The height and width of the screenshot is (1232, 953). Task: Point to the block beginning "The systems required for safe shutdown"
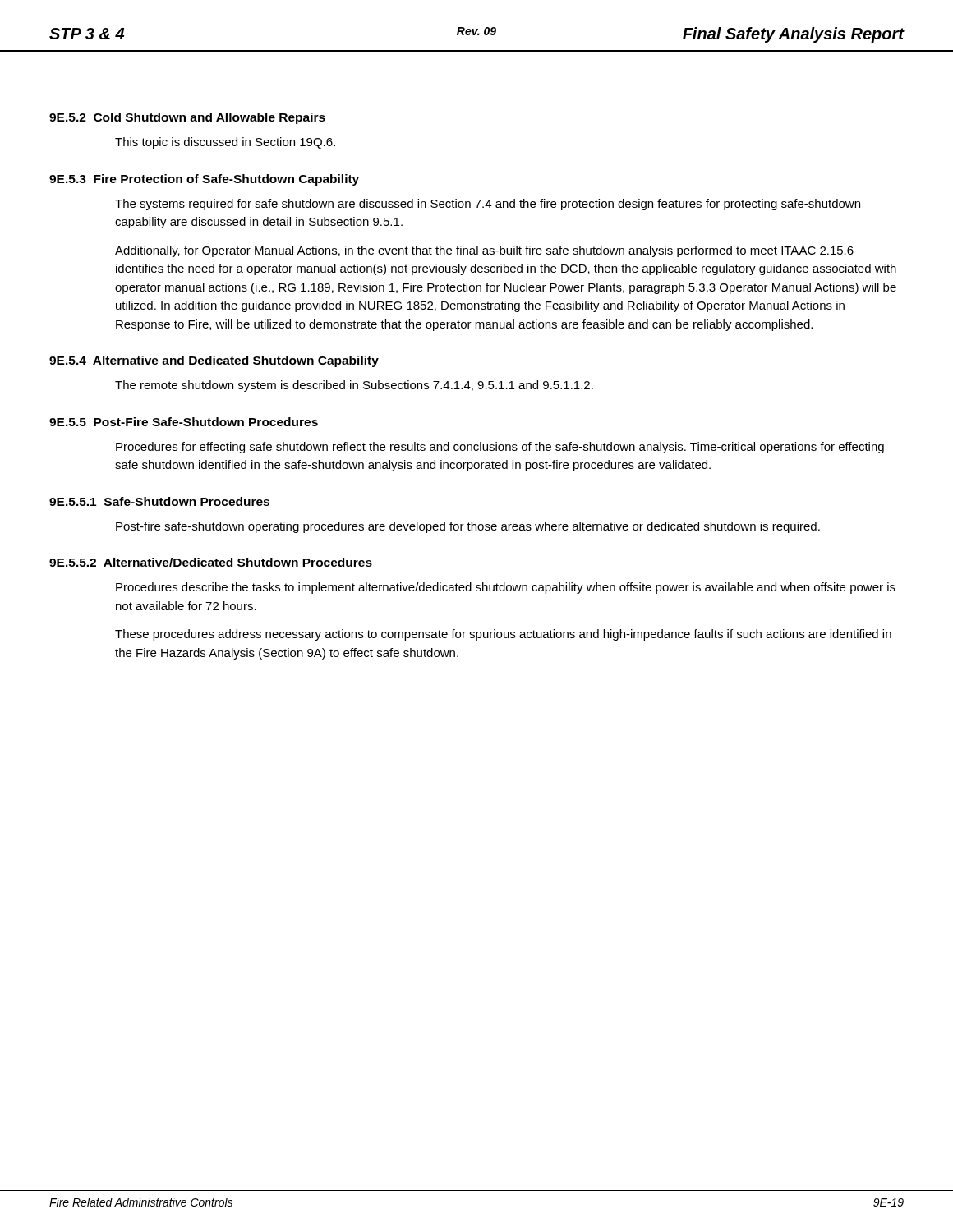pyautogui.click(x=488, y=212)
